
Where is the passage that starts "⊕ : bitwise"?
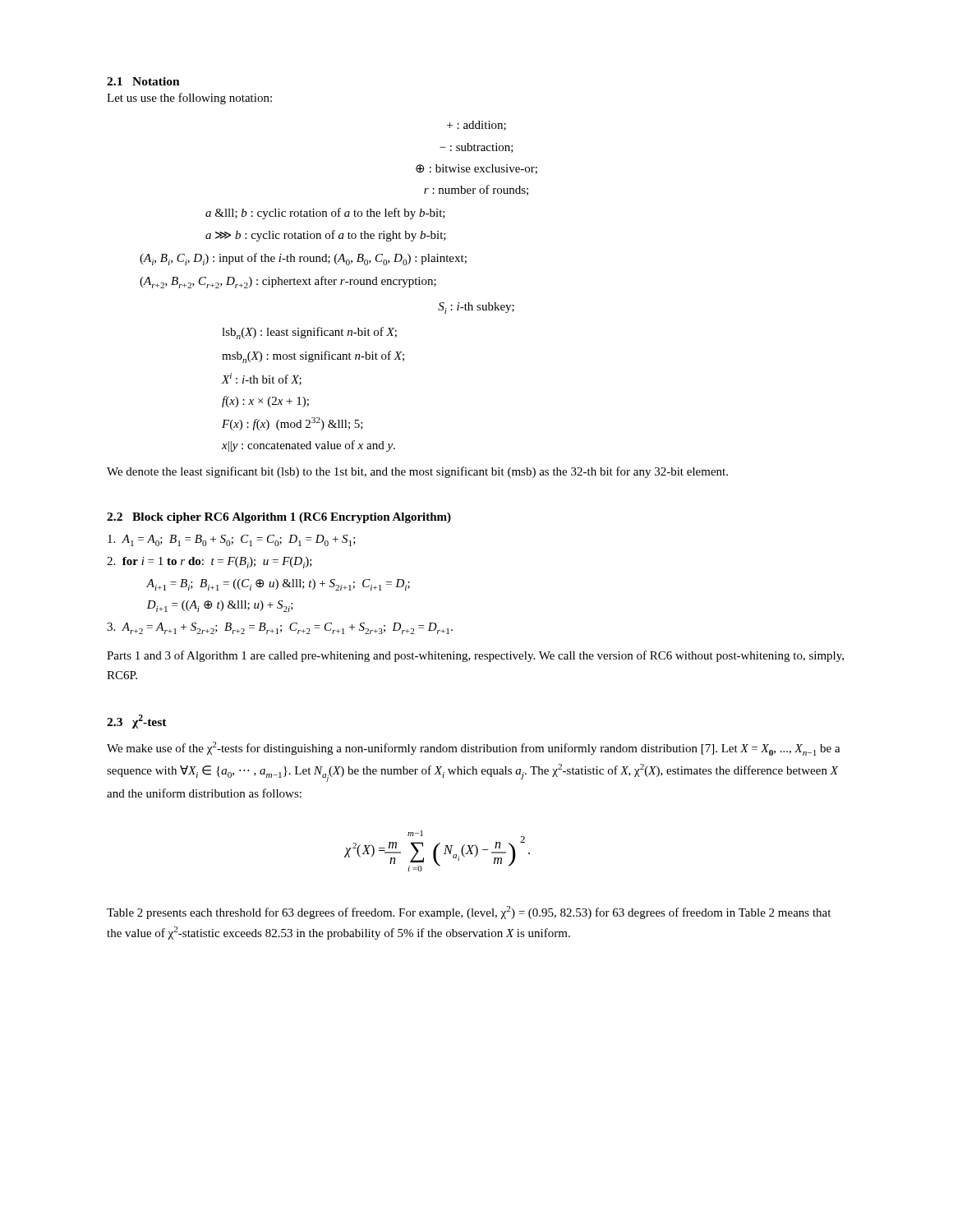[476, 168]
